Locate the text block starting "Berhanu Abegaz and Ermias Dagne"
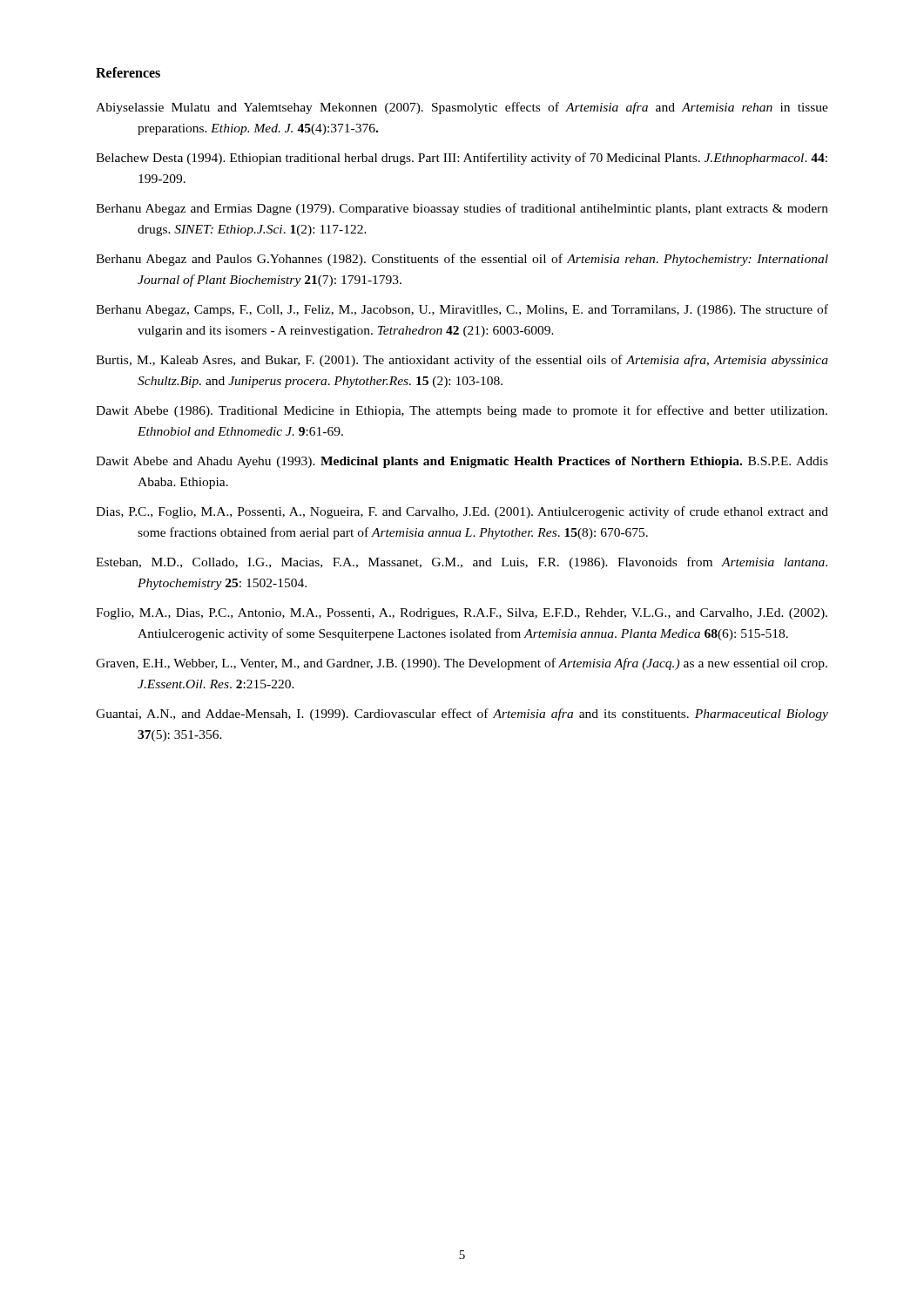Screen dimensions: 1307x924 point(462,218)
